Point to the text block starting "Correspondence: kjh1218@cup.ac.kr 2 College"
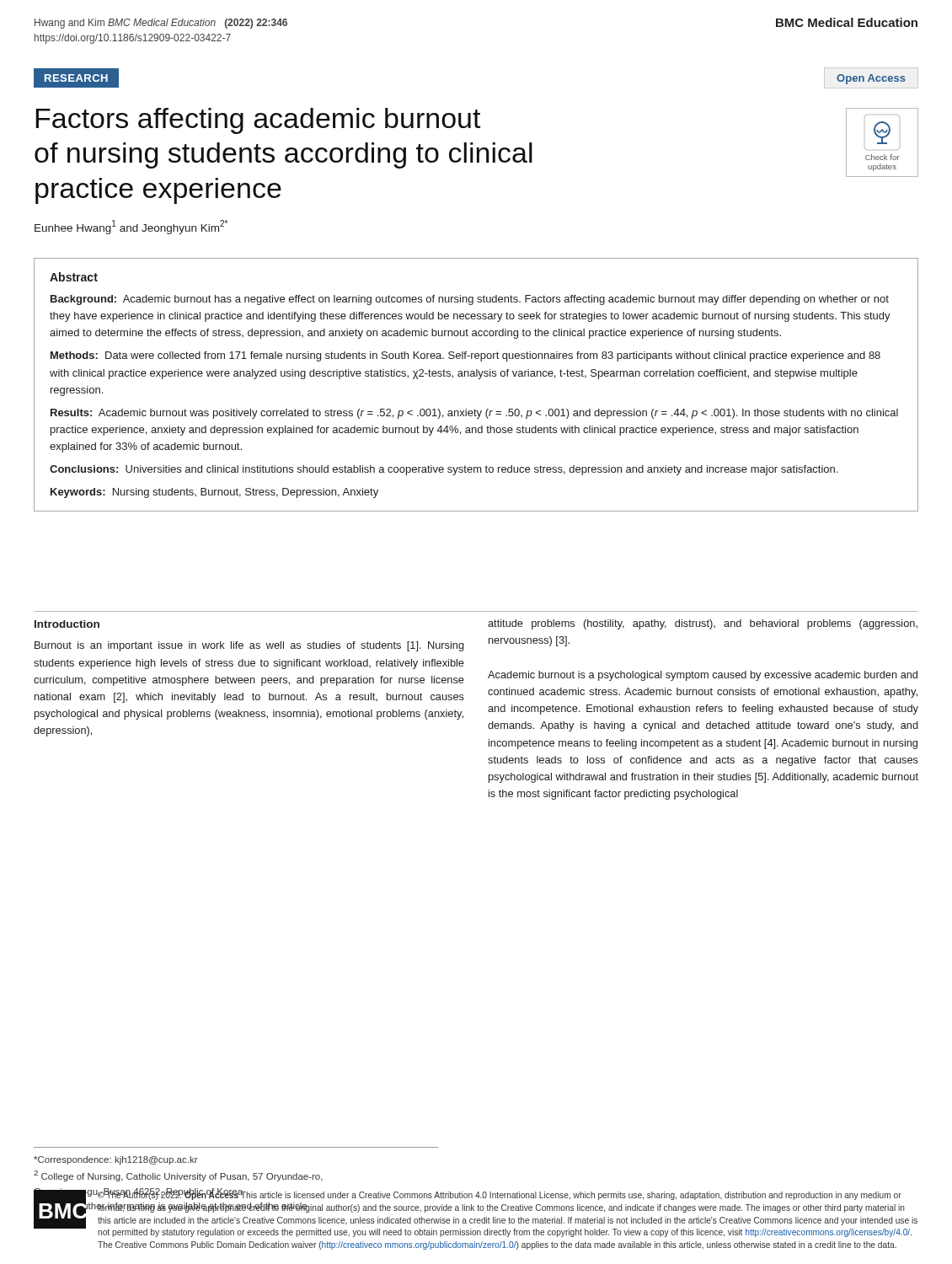Image resolution: width=952 pixels, height=1264 pixels. tap(178, 1183)
